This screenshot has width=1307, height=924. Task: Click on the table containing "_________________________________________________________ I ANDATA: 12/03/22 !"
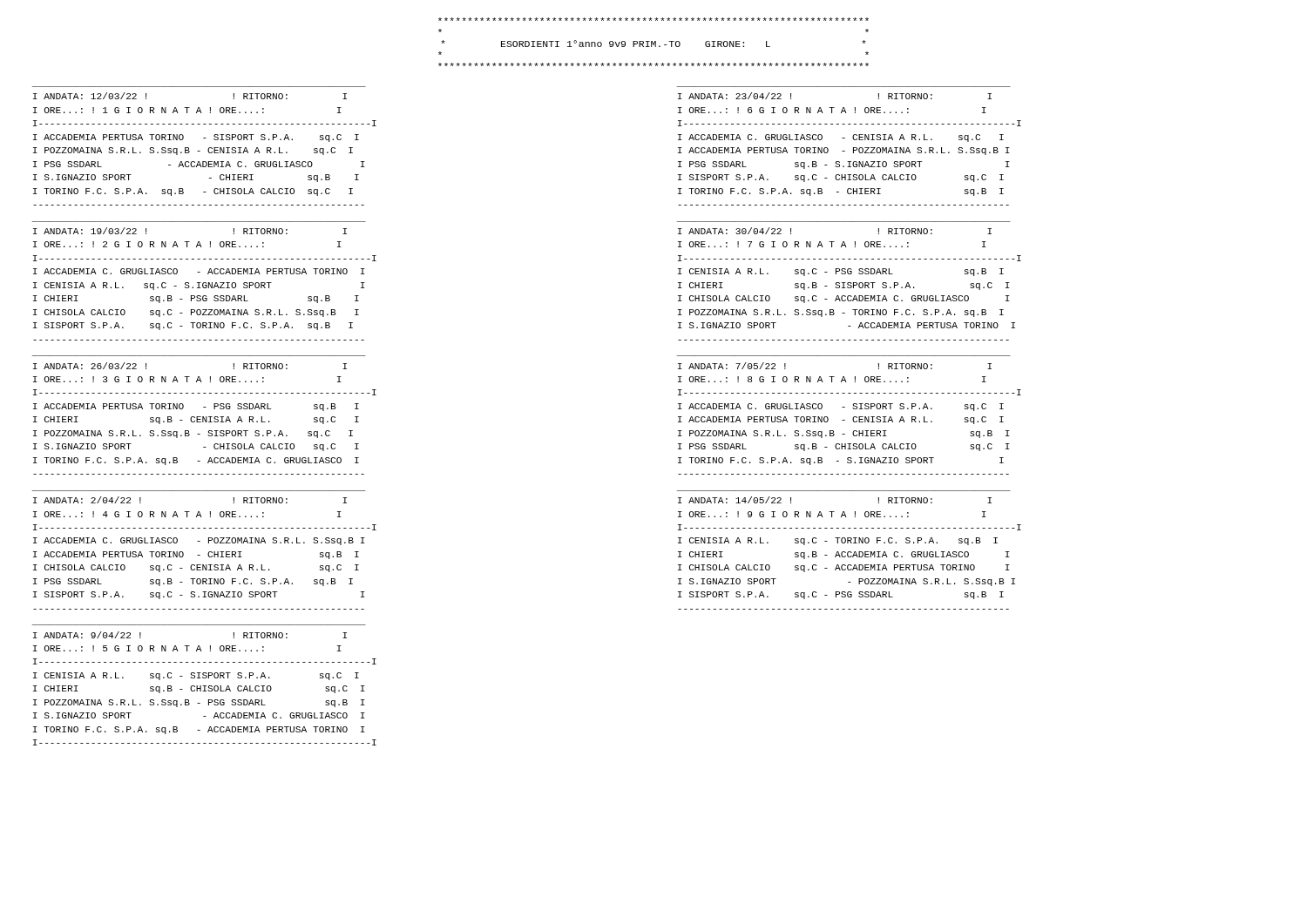349,145
